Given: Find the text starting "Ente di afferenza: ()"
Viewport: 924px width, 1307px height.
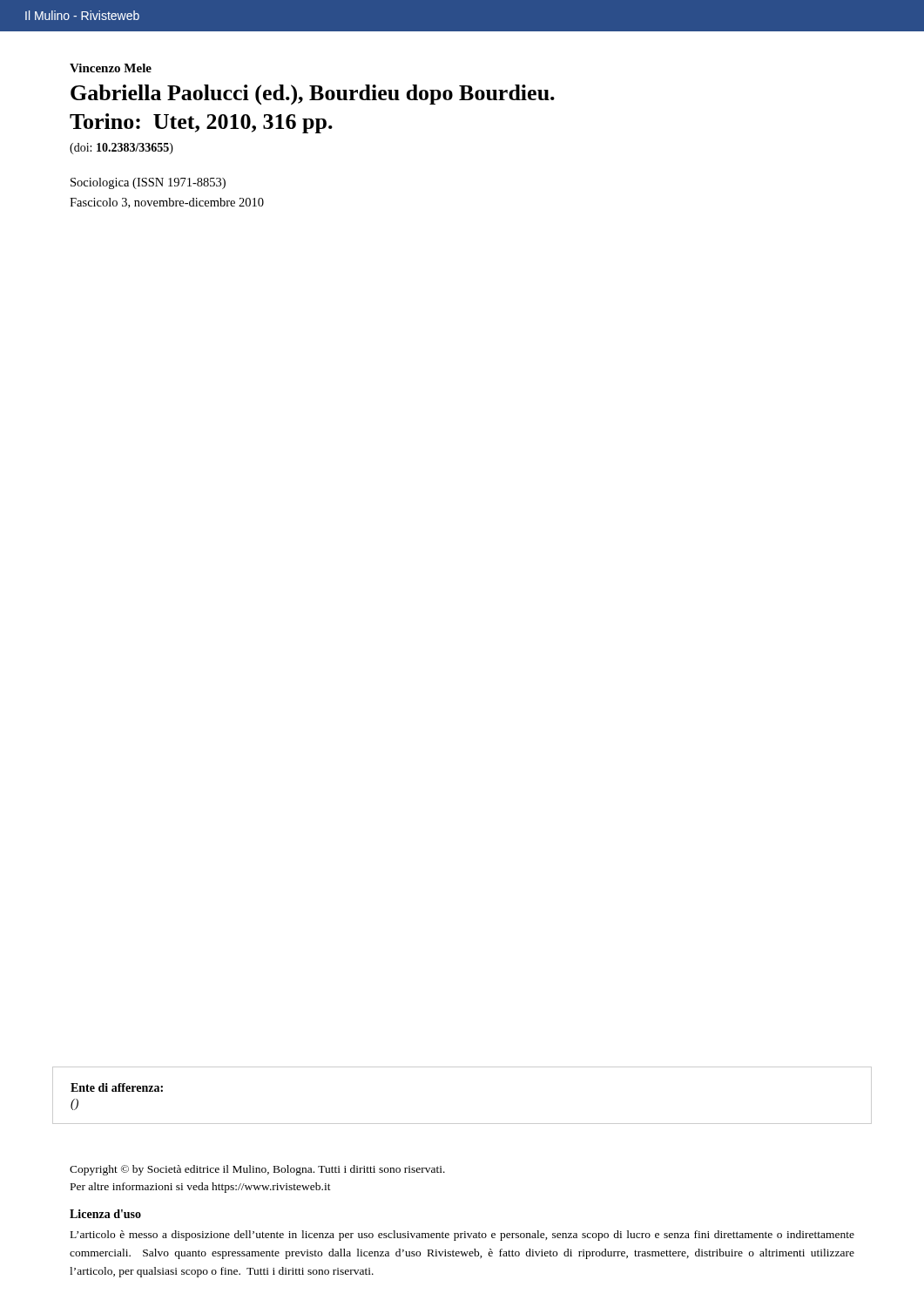Looking at the screenshot, I should pyautogui.click(x=117, y=1087).
